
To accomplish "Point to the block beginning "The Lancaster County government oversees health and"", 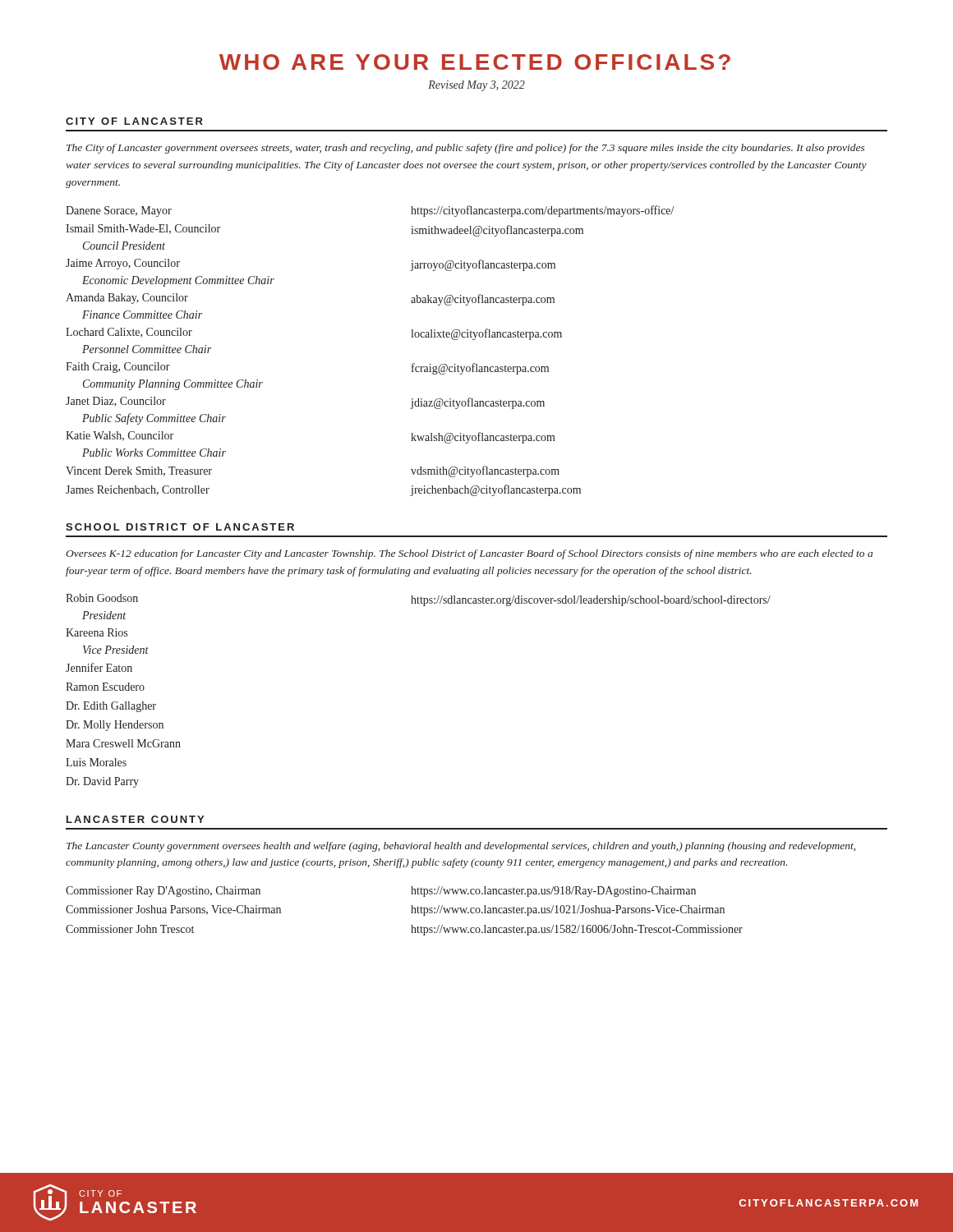I will pyautogui.click(x=461, y=854).
